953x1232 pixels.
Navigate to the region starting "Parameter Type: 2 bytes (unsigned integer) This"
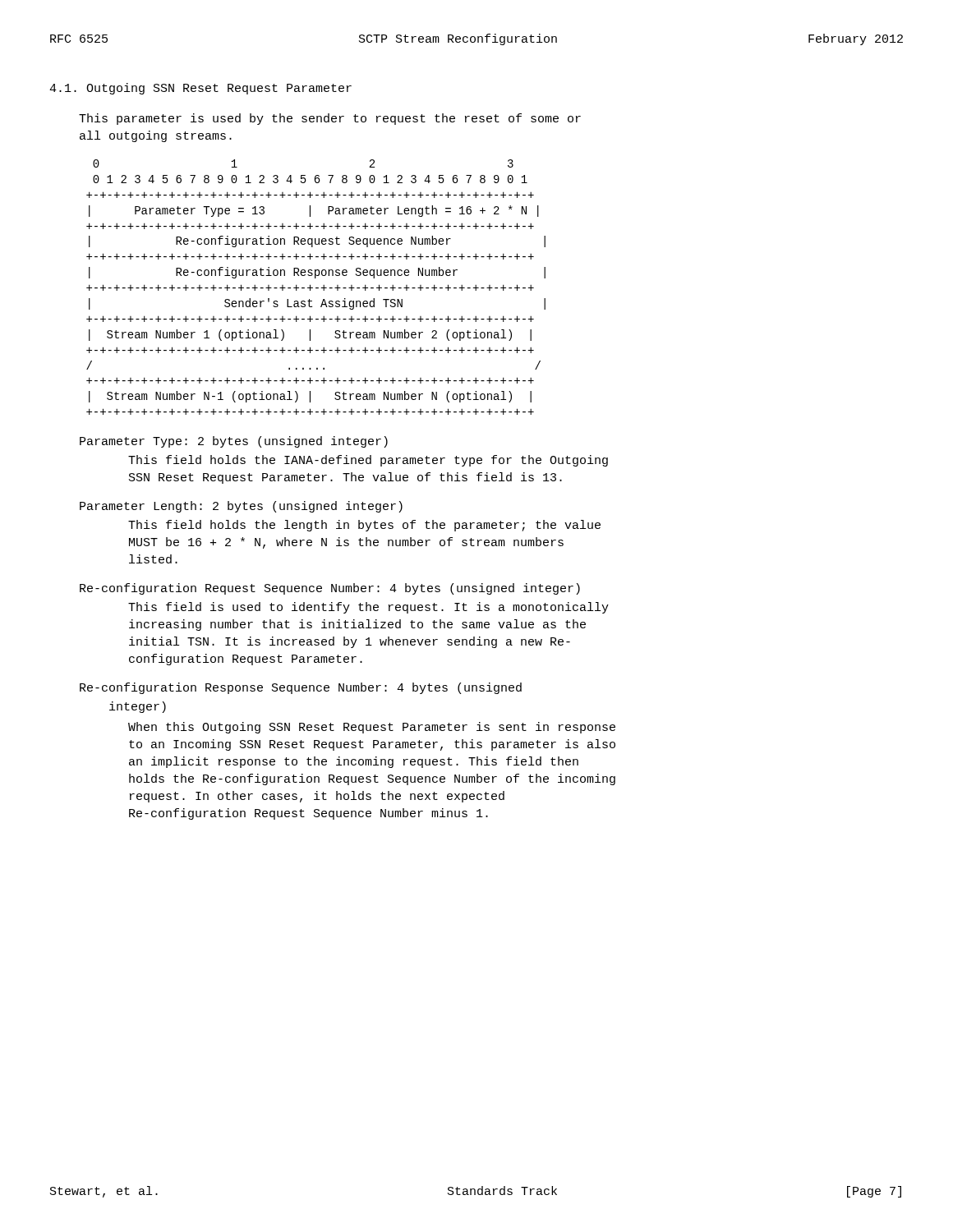click(491, 460)
